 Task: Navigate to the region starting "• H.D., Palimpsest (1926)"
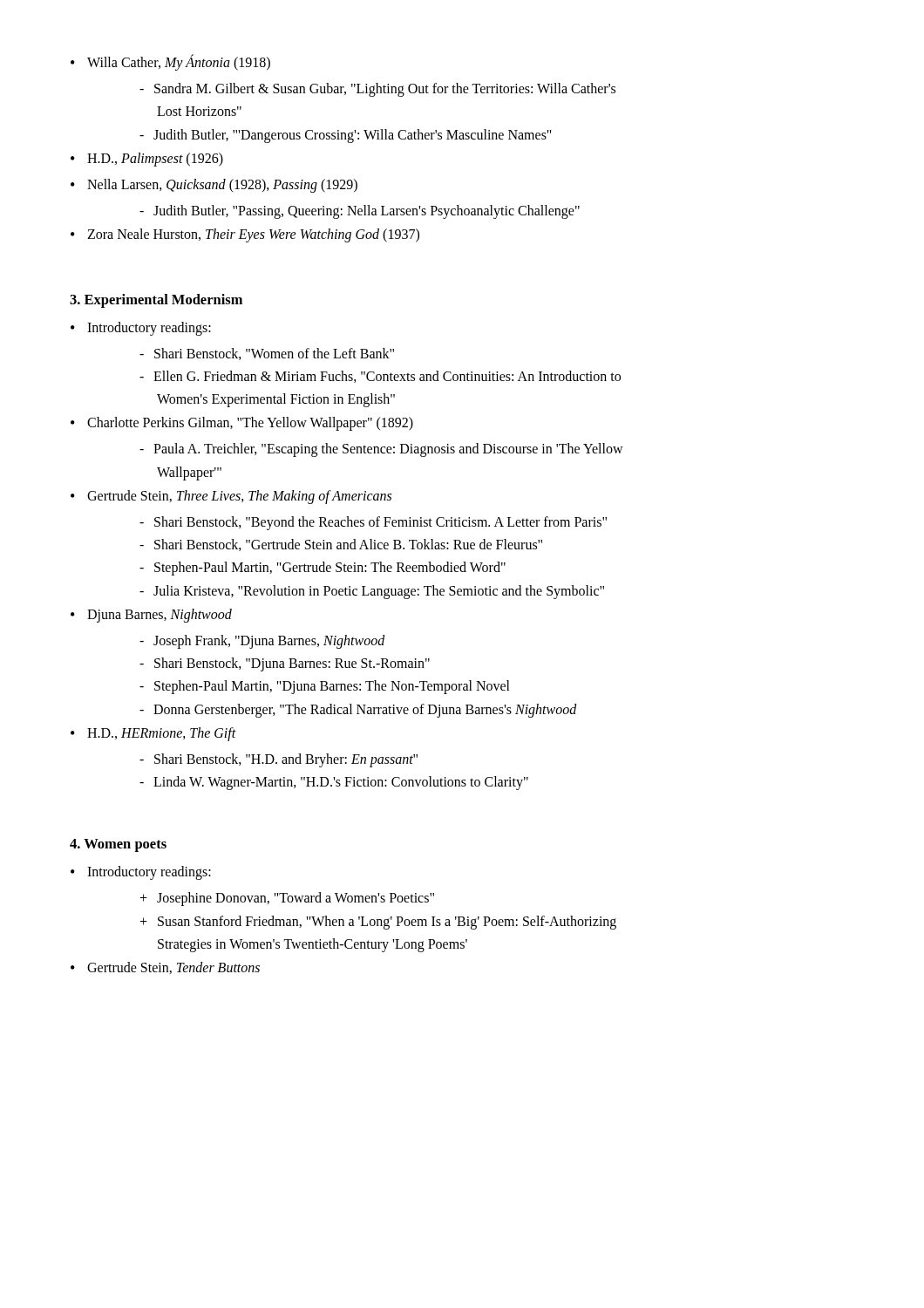tap(147, 160)
